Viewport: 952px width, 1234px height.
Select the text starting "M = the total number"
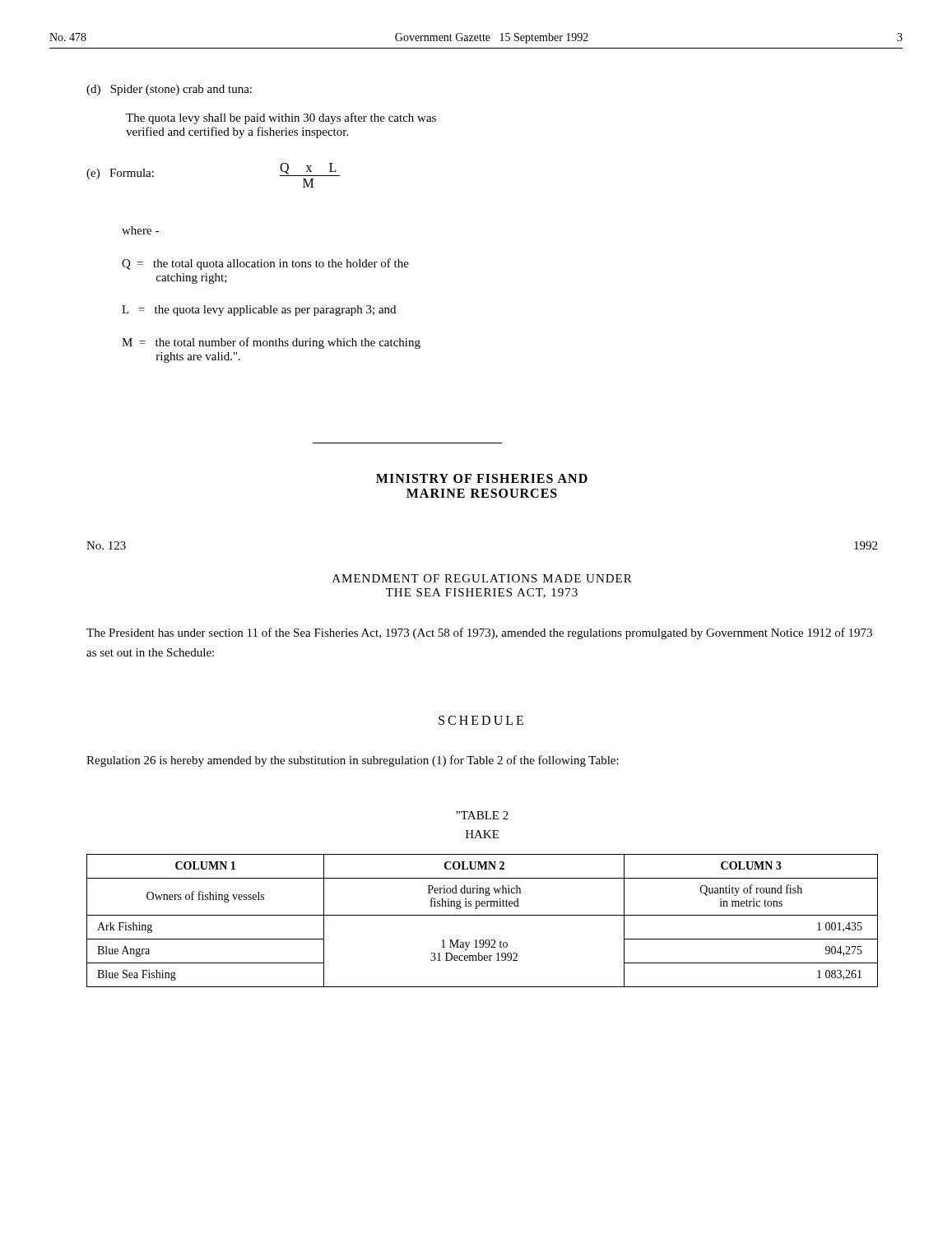coord(271,343)
